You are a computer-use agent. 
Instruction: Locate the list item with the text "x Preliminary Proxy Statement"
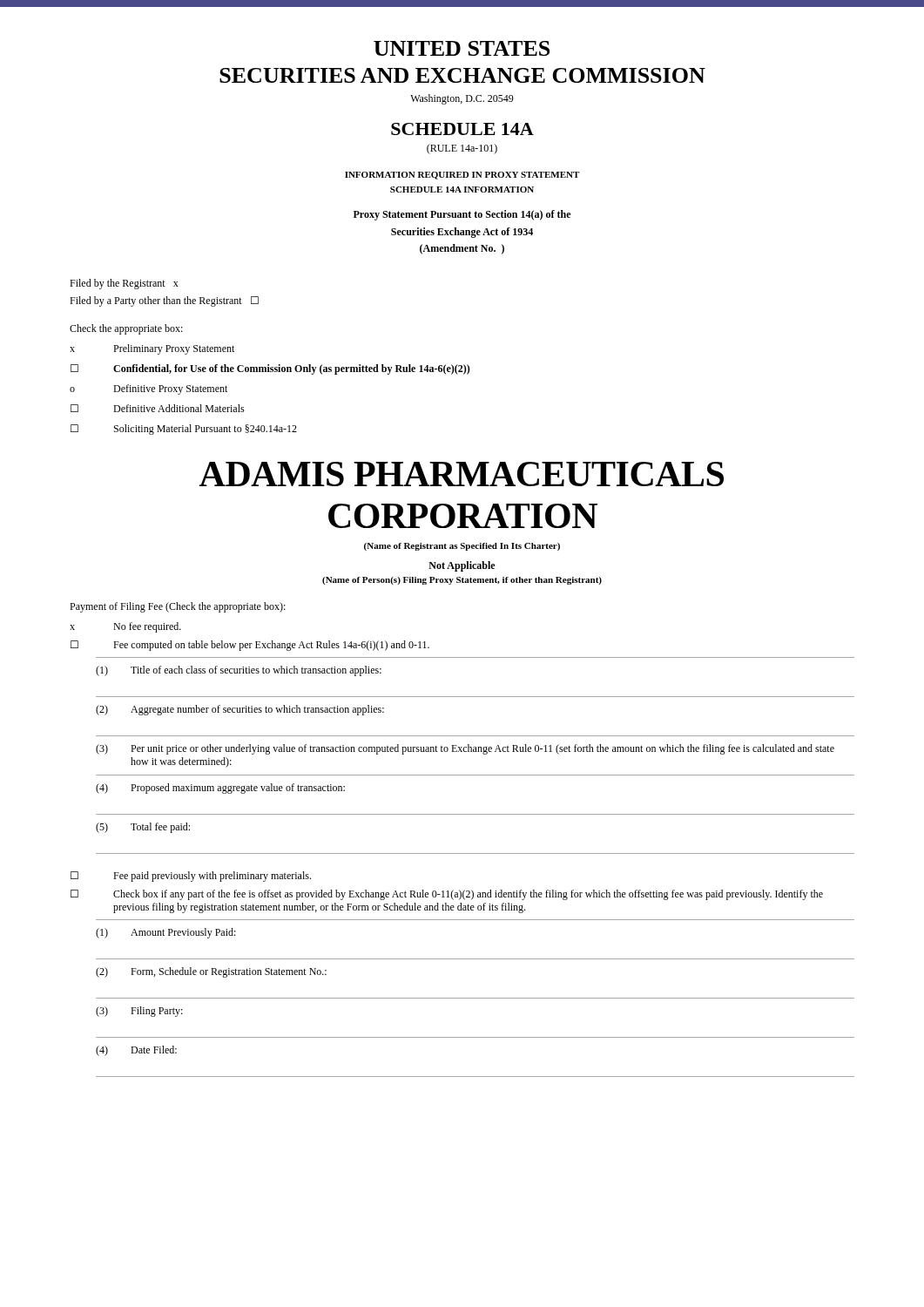pos(152,349)
